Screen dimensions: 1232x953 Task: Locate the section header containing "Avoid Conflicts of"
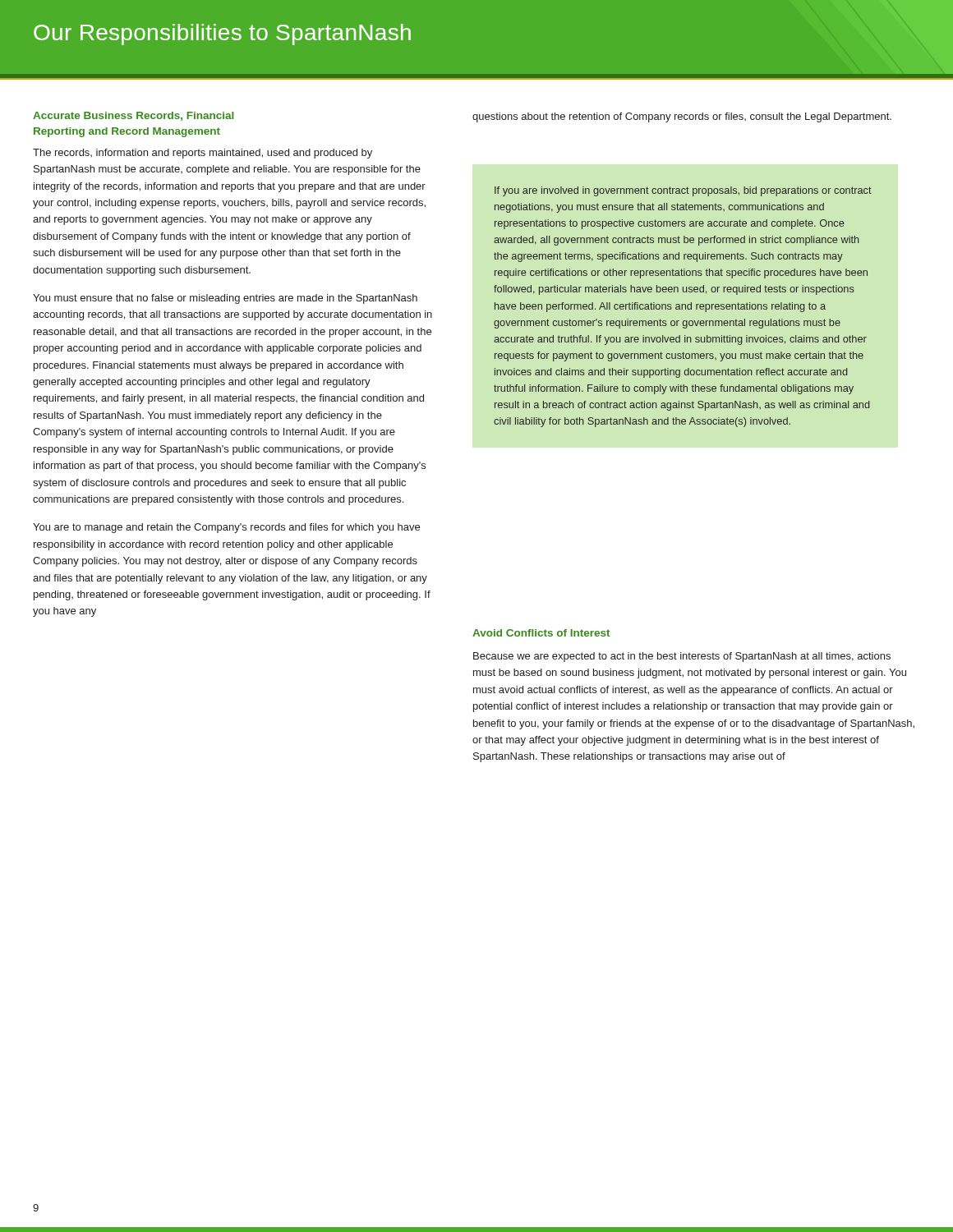click(x=541, y=633)
